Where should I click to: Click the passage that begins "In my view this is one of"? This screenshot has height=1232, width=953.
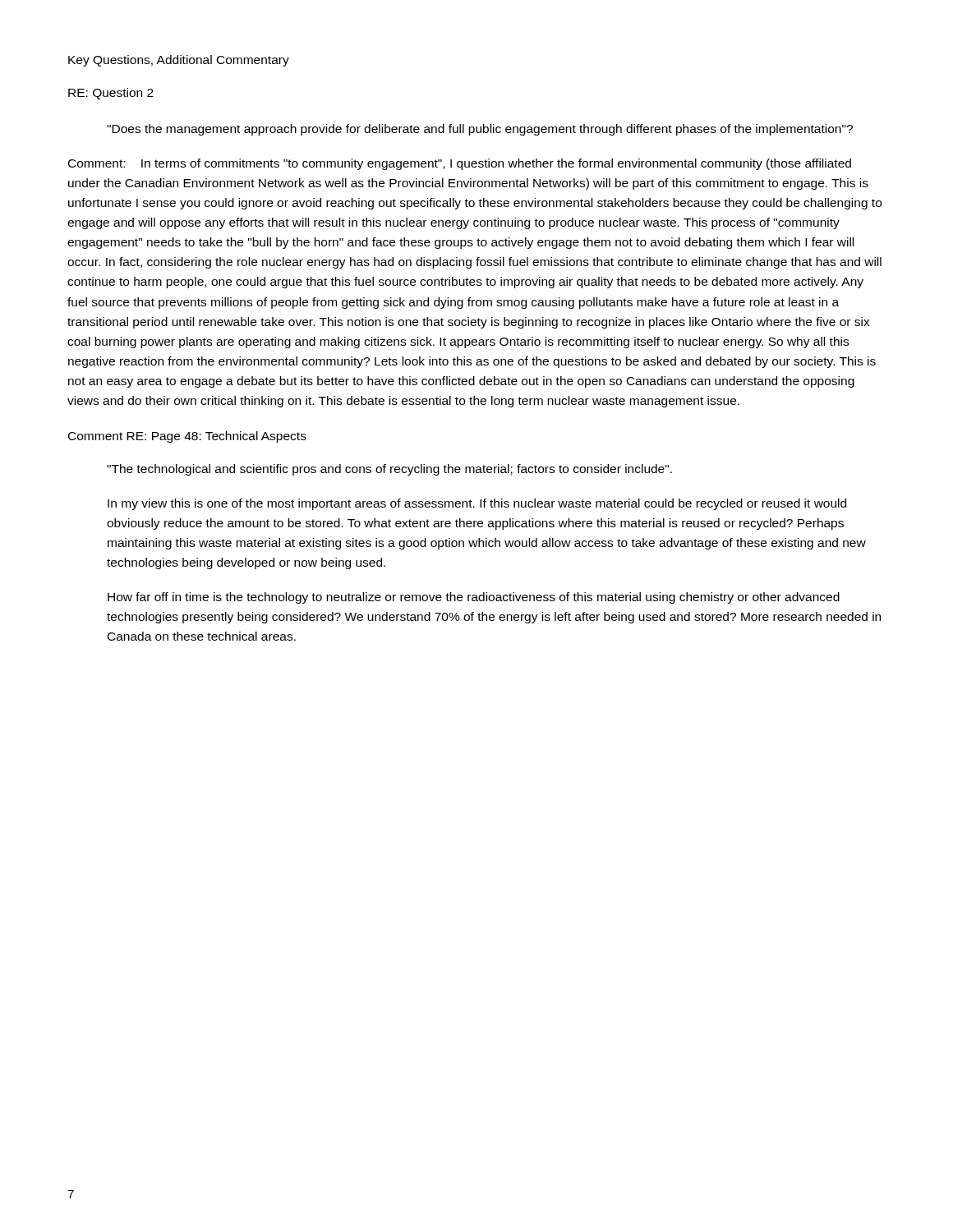pos(486,533)
